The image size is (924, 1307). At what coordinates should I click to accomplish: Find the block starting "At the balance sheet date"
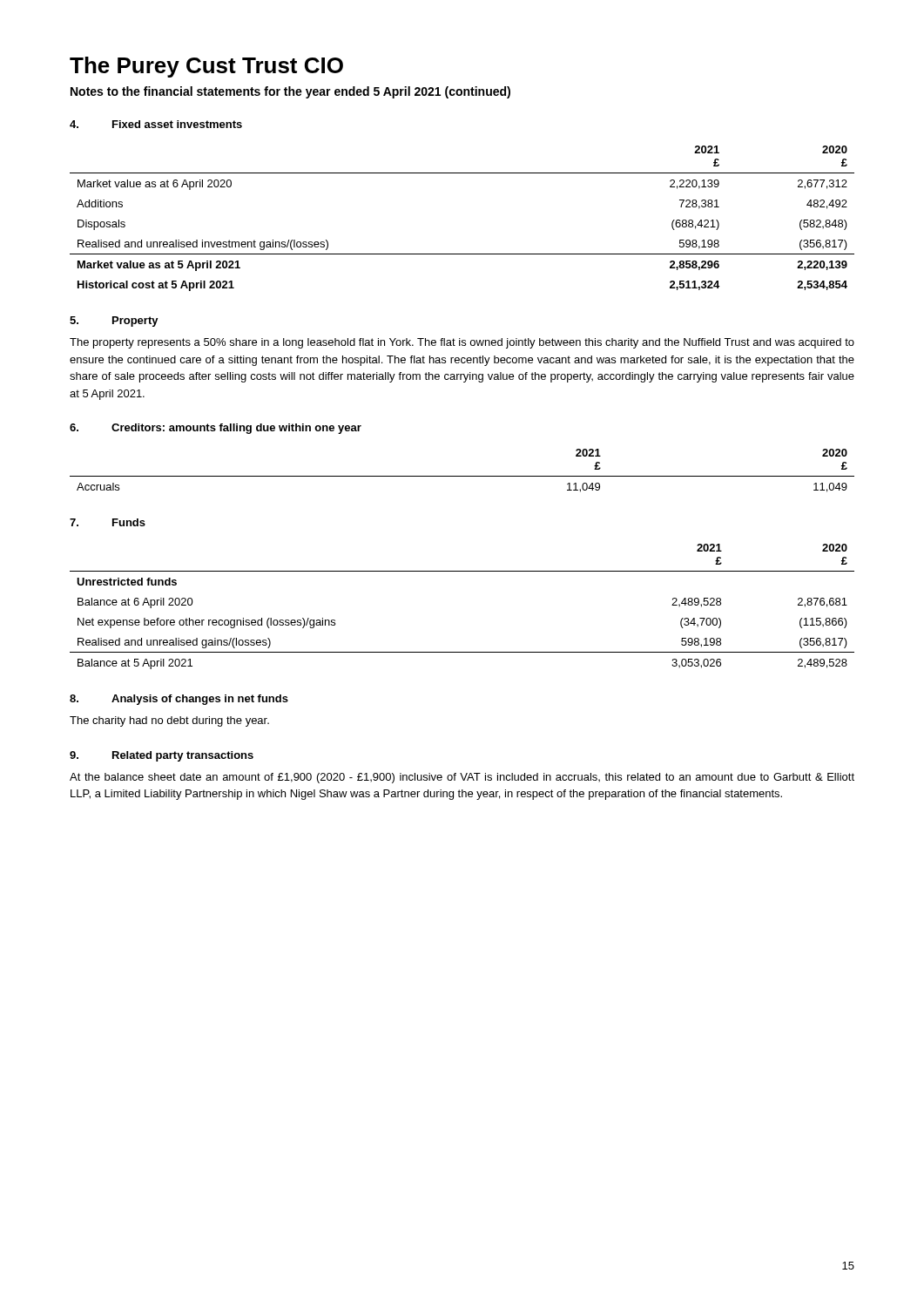462,785
